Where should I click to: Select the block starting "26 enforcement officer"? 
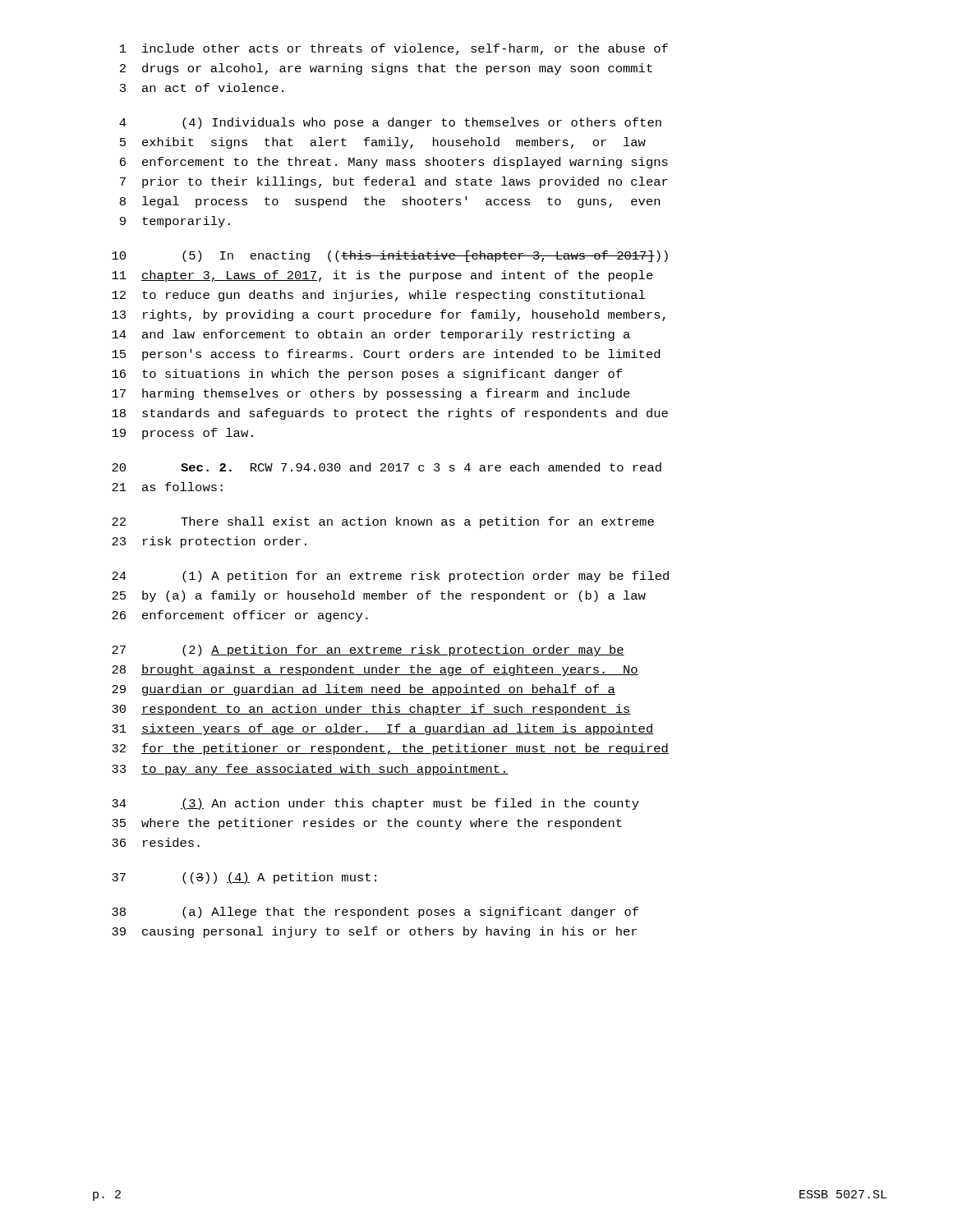pyautogui.click(x=240, y=616)
